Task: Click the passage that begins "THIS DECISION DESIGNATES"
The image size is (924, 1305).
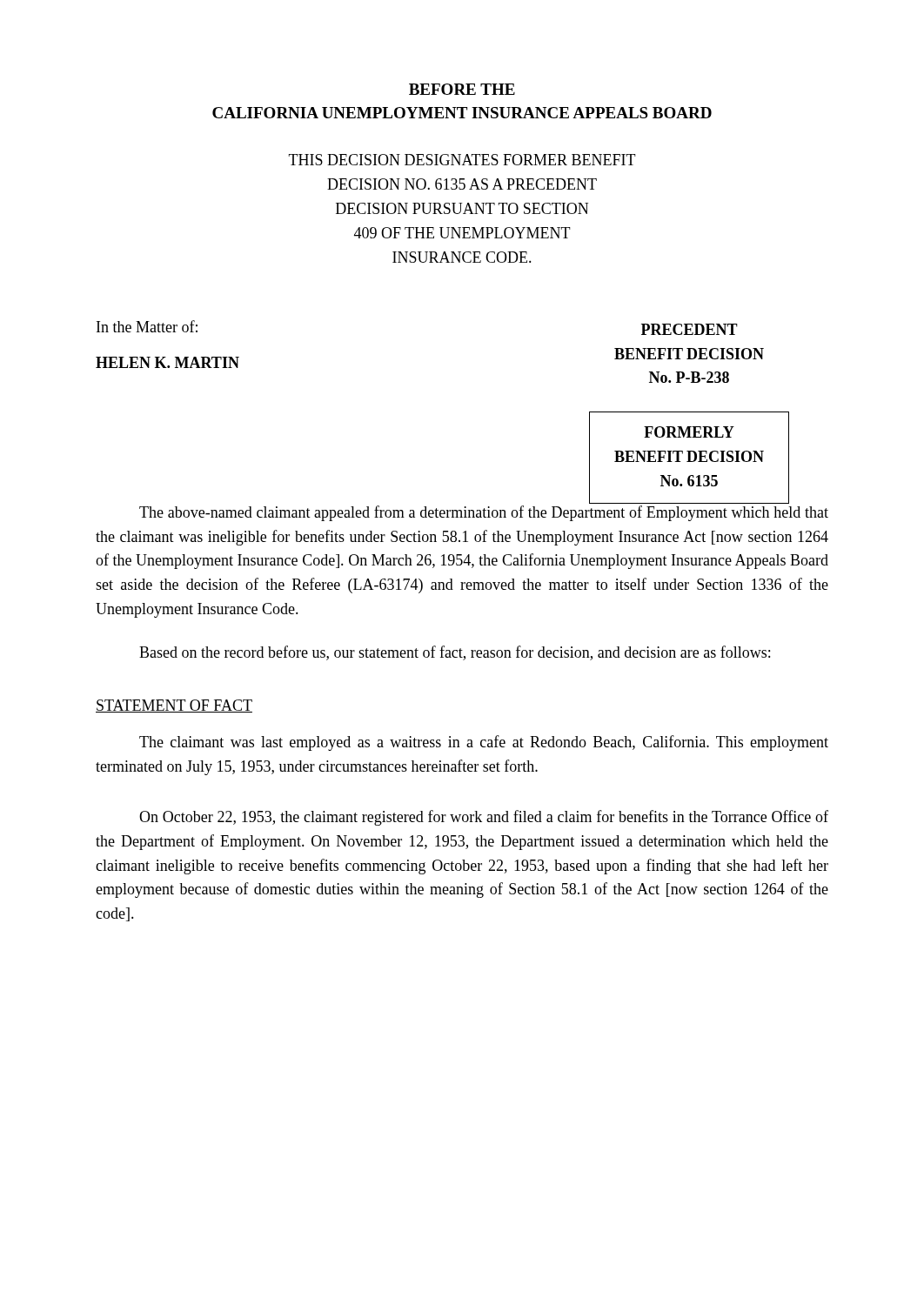Action: [462, 209]
